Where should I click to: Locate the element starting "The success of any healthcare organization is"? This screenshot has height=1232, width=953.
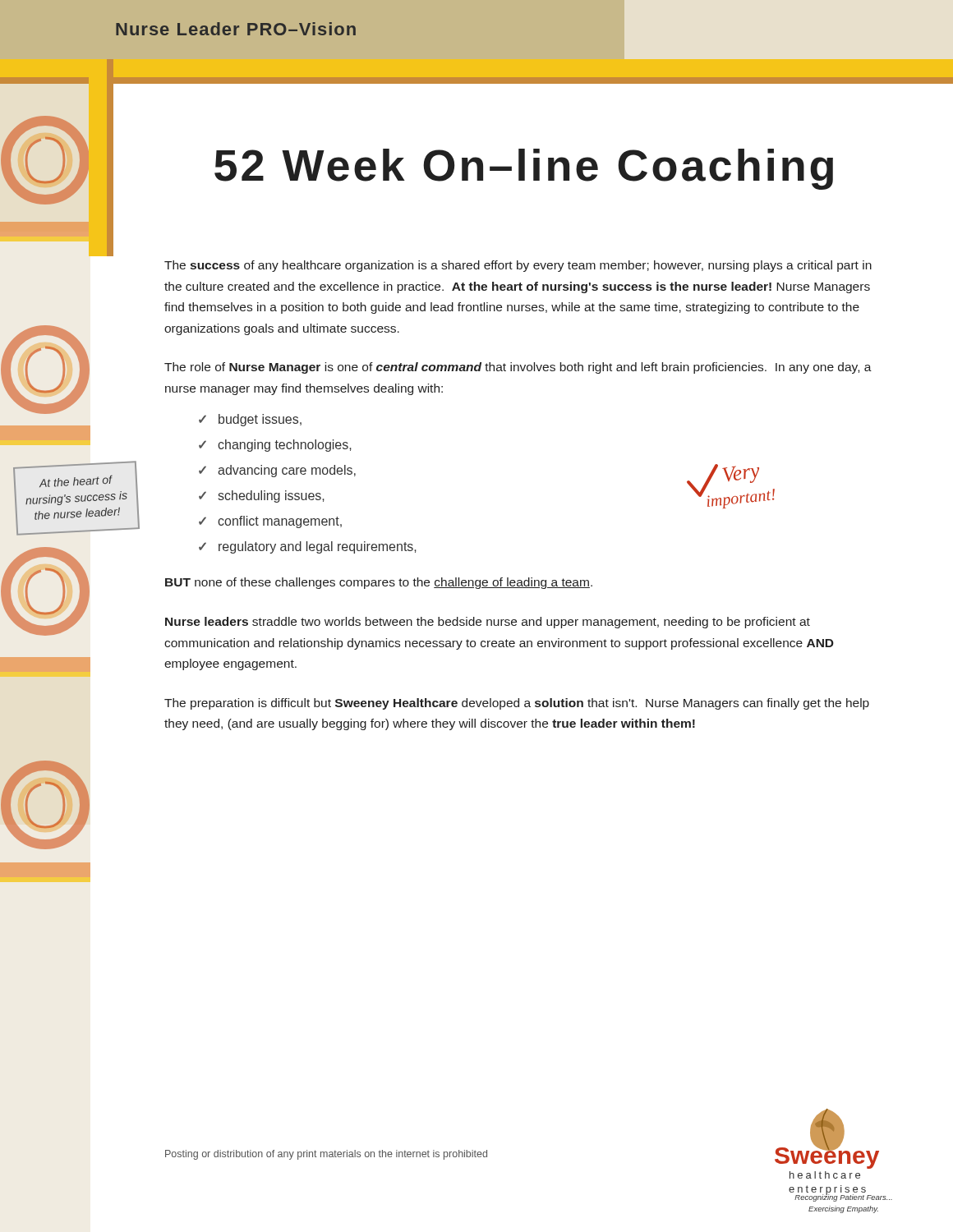point(518,296)
